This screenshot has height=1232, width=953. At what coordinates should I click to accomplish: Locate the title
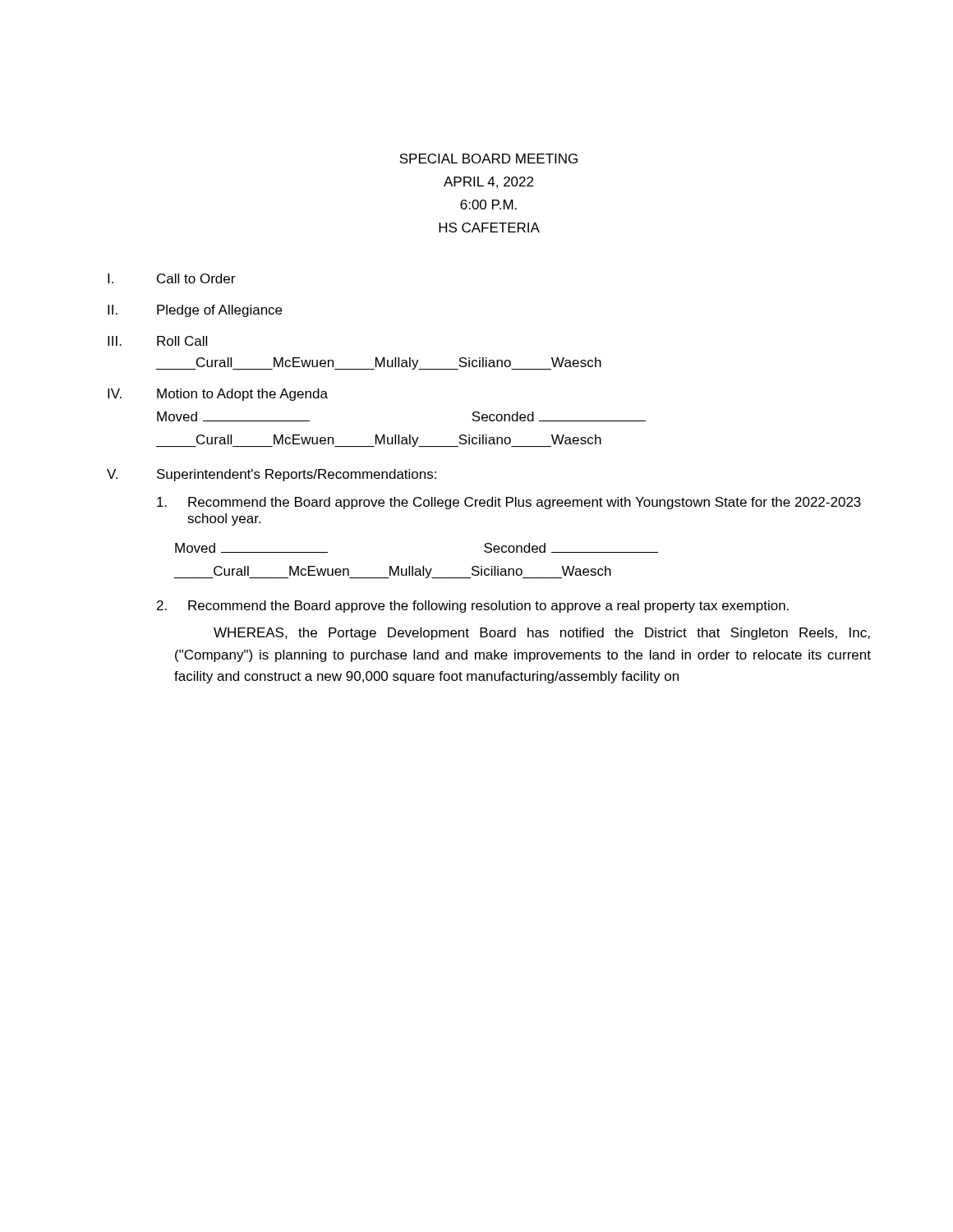[489, 193]
